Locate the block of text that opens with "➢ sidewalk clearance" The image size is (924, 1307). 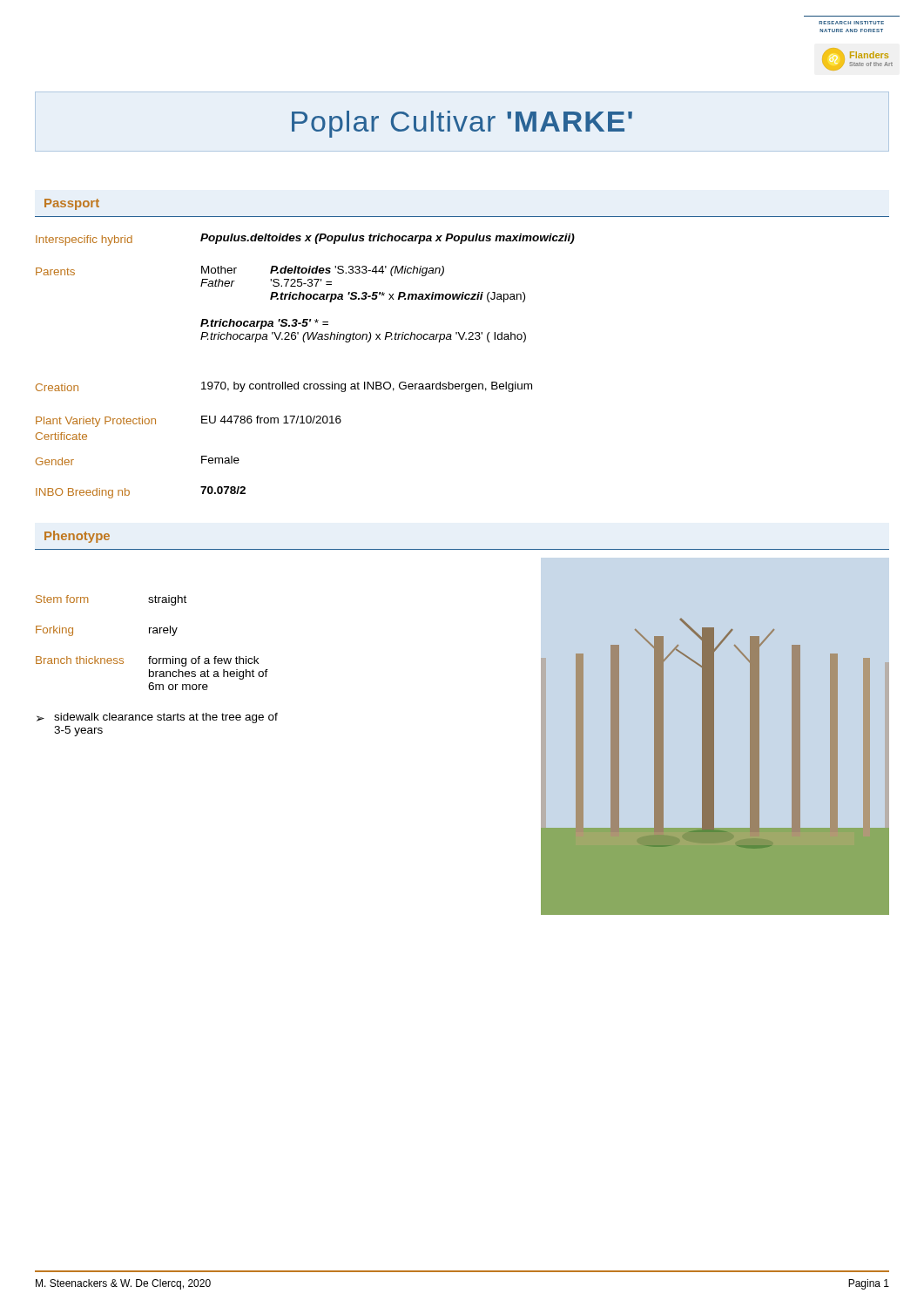(x=156, y=723)
